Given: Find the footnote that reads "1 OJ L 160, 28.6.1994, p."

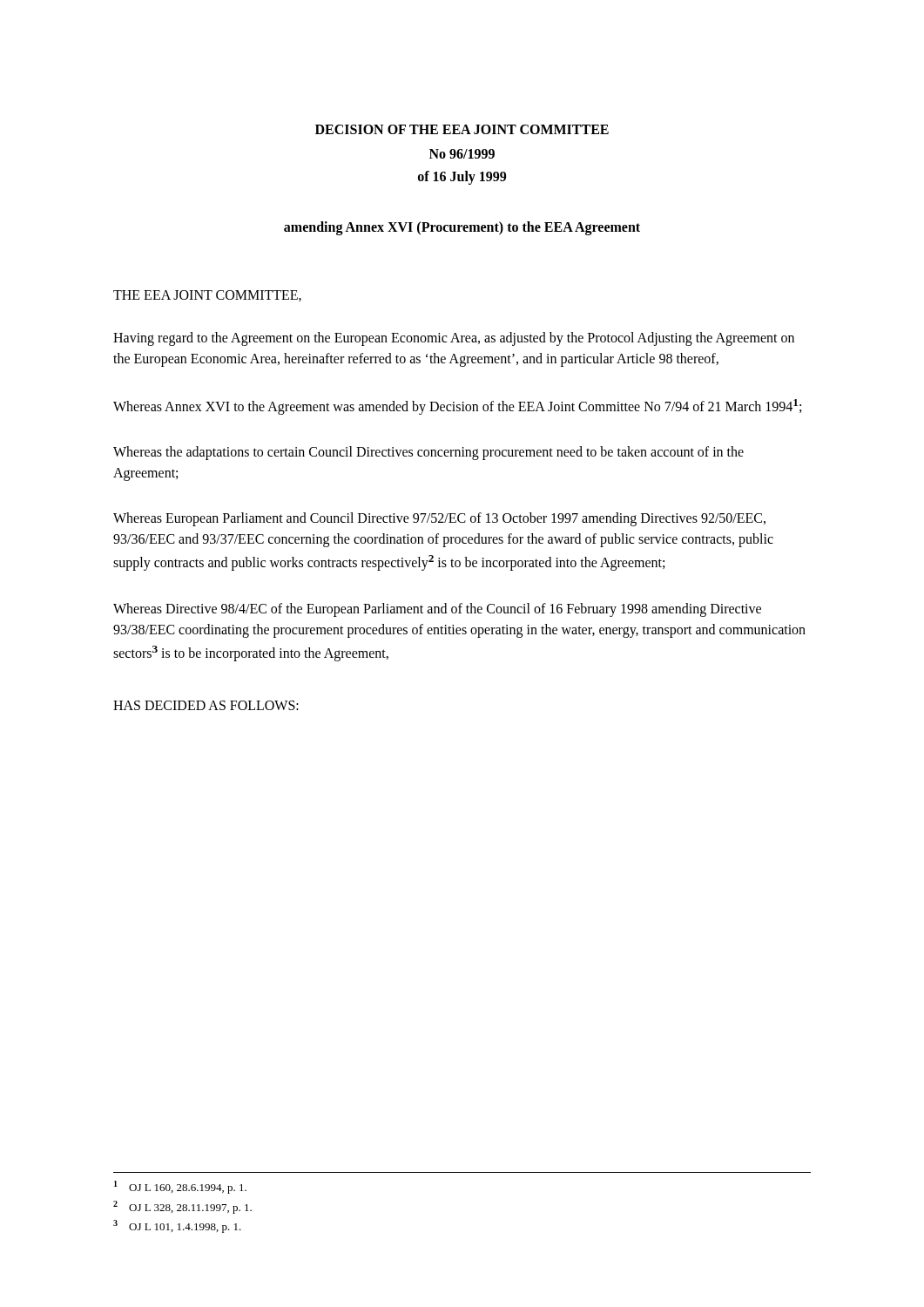Looking at the screenshot, I should point(180,1187).
